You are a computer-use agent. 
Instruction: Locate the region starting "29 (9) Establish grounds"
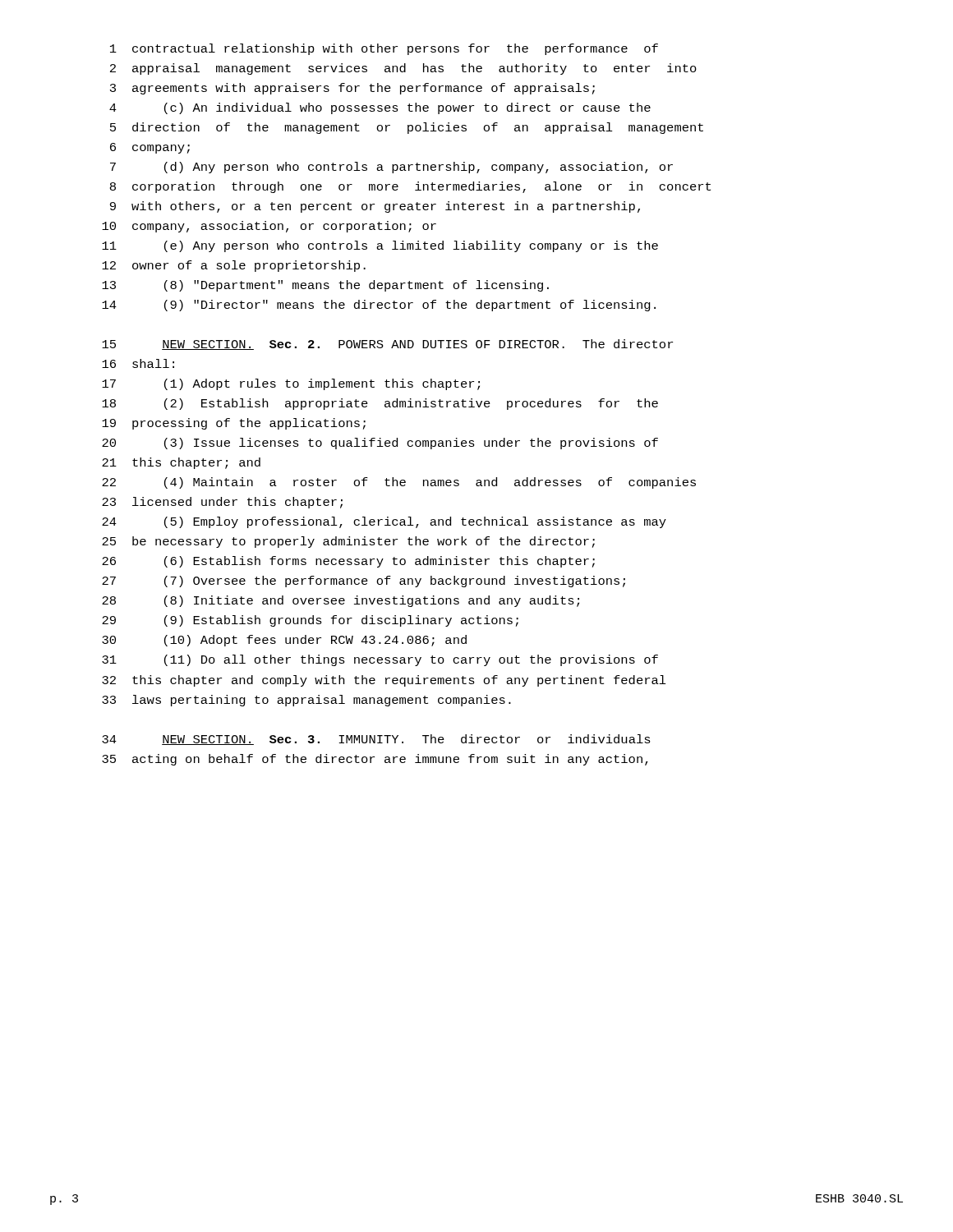click(x=489, y=621)
